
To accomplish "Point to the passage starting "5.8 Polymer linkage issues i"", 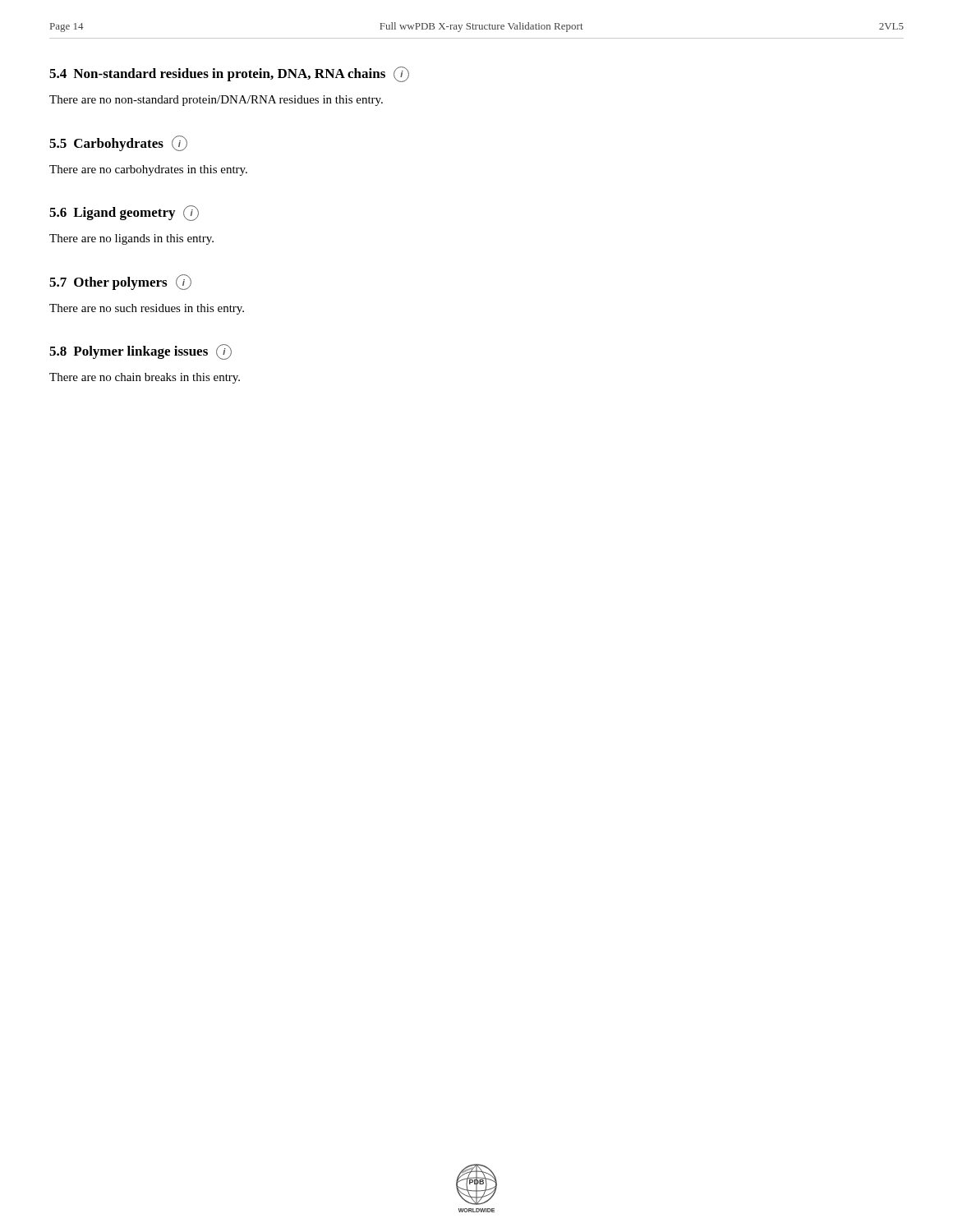I will coord(141,352).
